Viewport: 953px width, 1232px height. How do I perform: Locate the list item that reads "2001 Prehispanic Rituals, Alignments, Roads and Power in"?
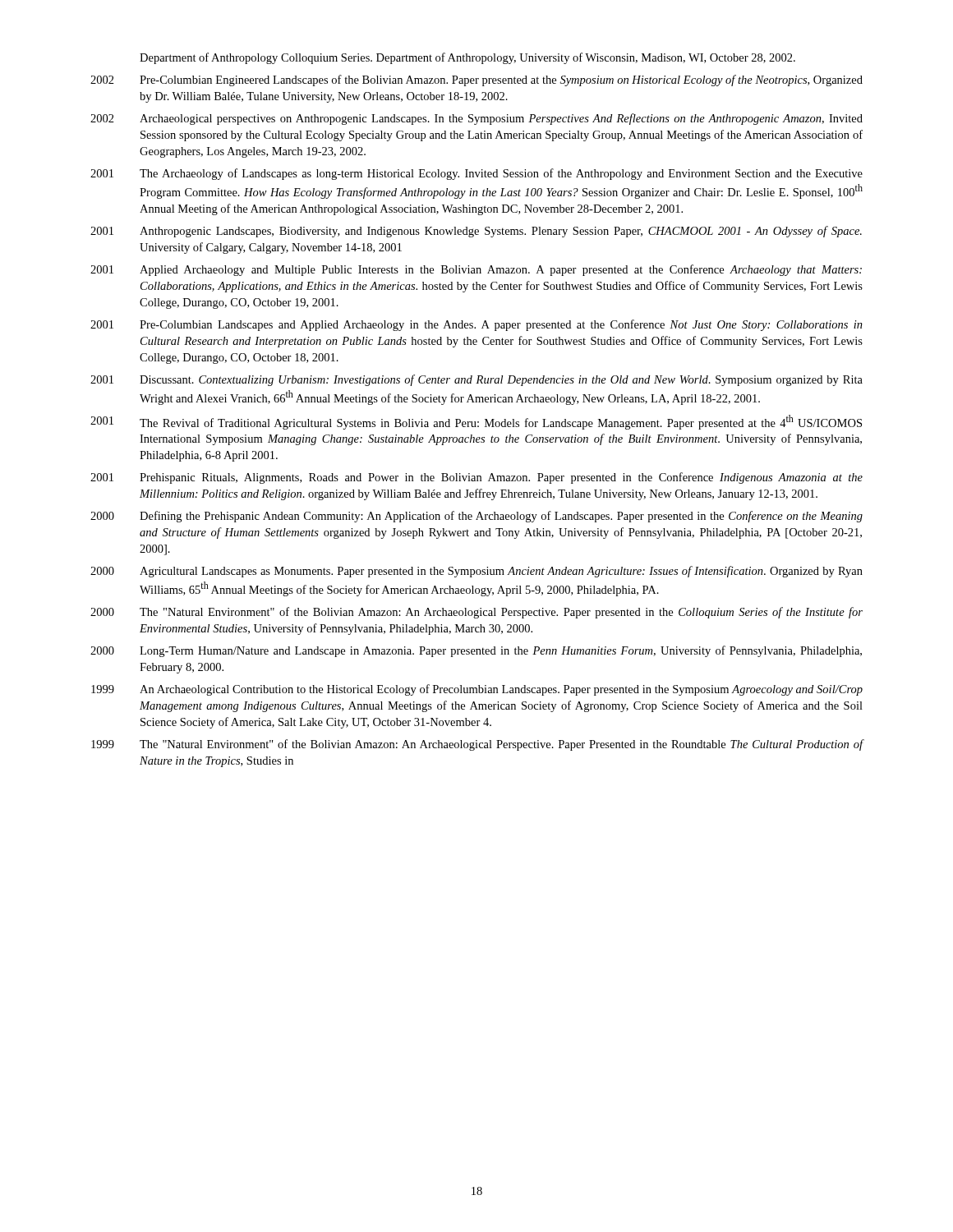point(476,486)
